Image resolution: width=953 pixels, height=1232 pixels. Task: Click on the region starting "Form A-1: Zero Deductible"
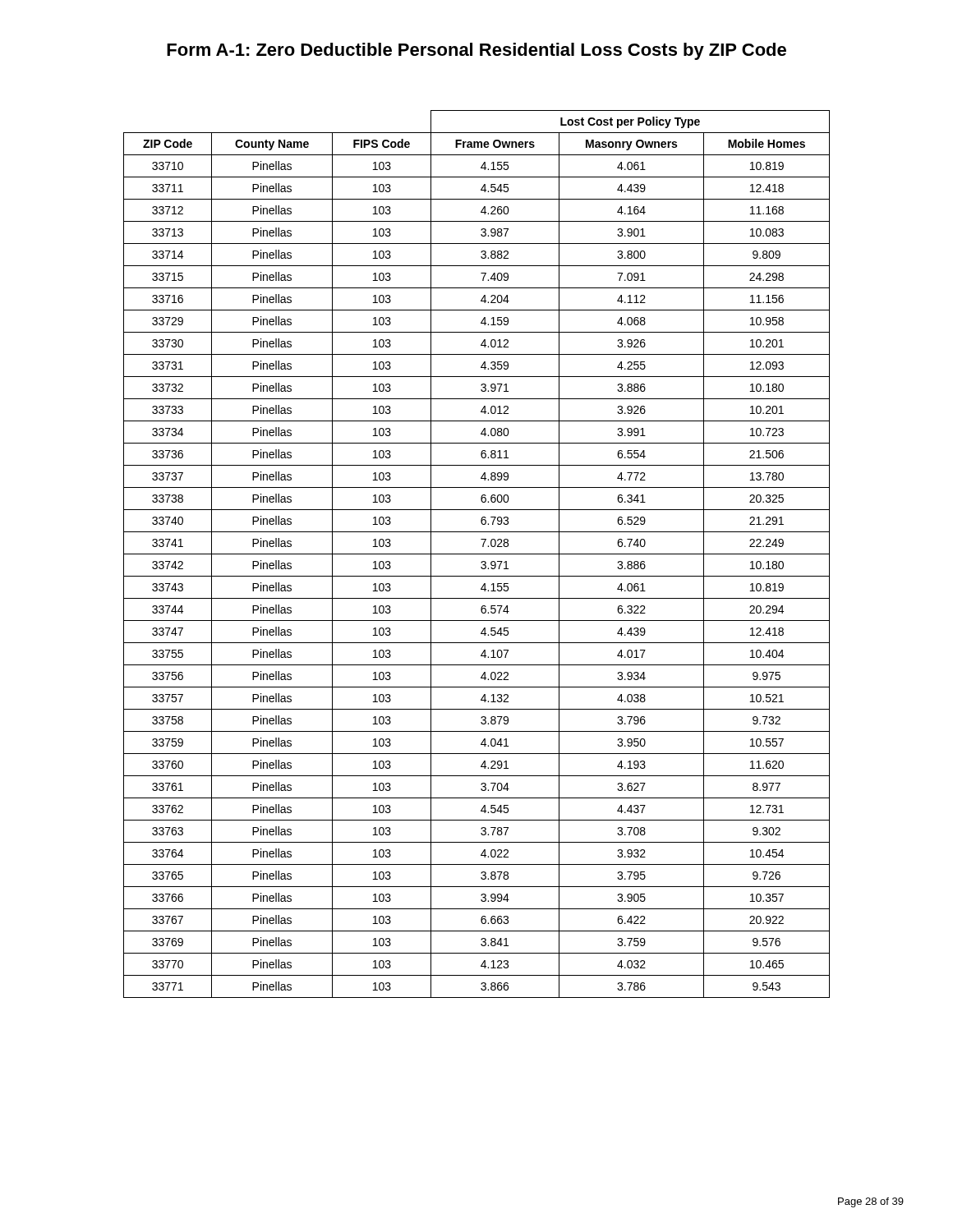pos(476,50)
